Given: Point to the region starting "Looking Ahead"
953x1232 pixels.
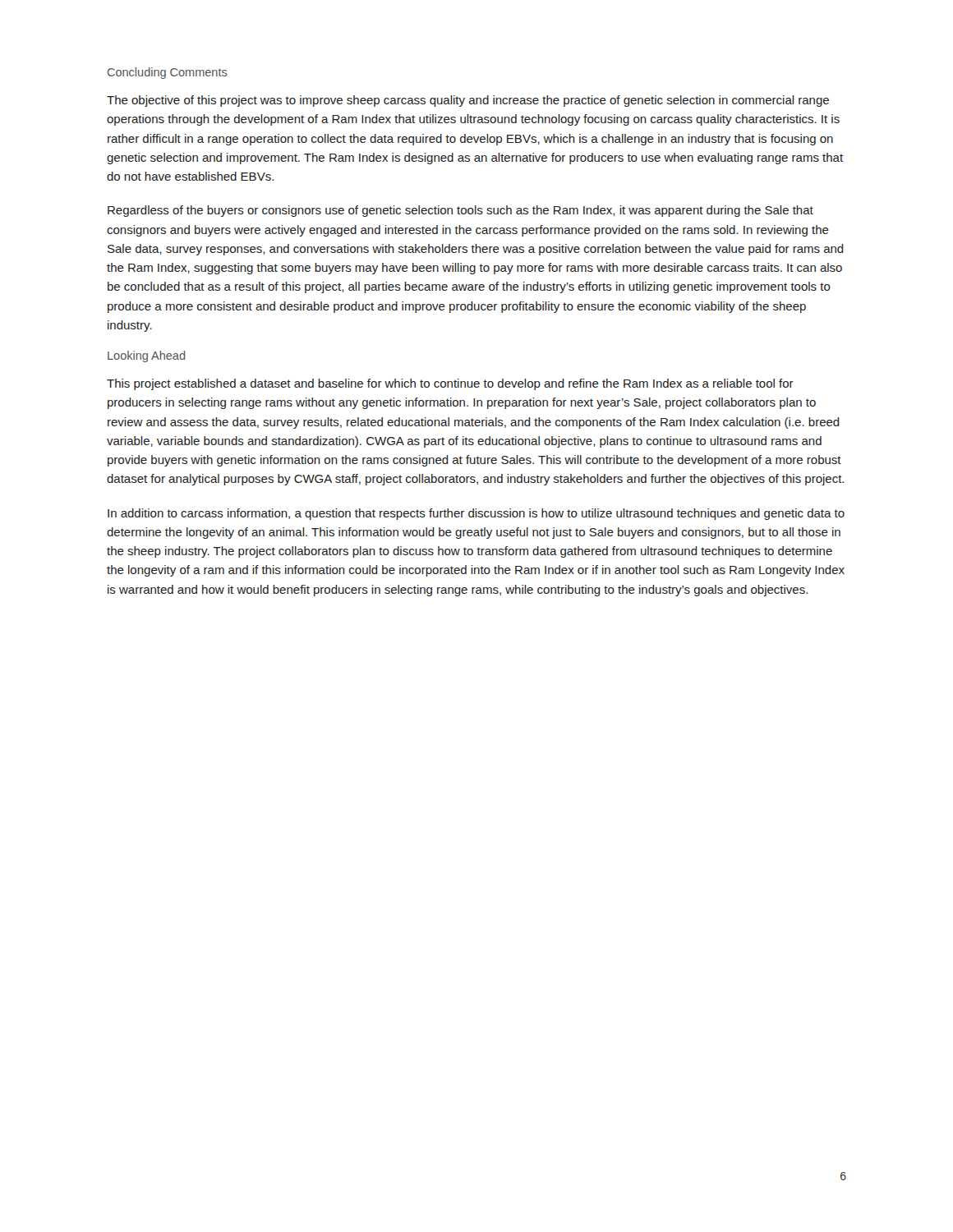Looking at the screenshot, I should coord(146,356).
